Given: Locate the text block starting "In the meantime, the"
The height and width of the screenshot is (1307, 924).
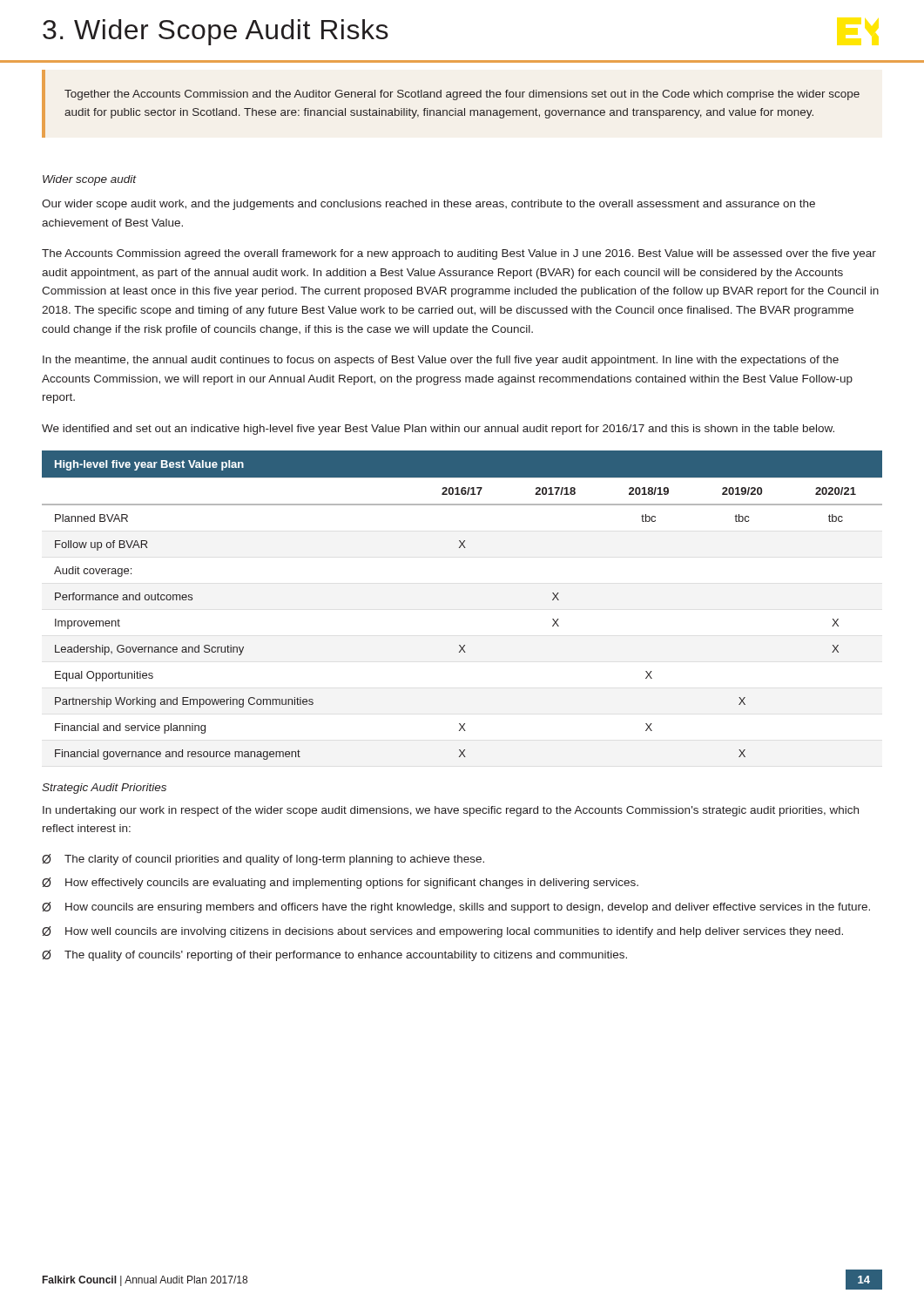Looking at the screenshot, I should (x=447, y=378).
